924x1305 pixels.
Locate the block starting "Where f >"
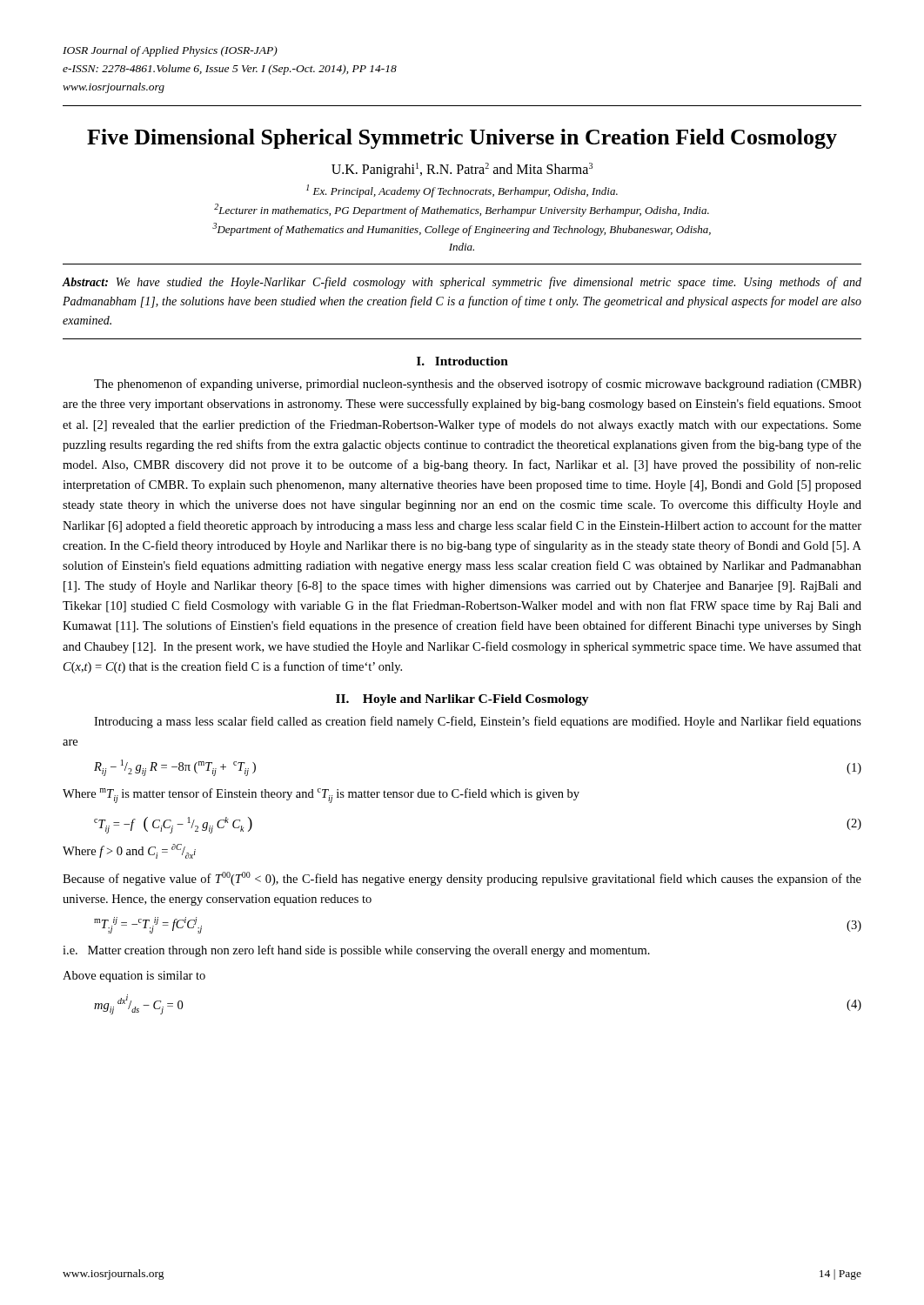(x=129, y=852)
